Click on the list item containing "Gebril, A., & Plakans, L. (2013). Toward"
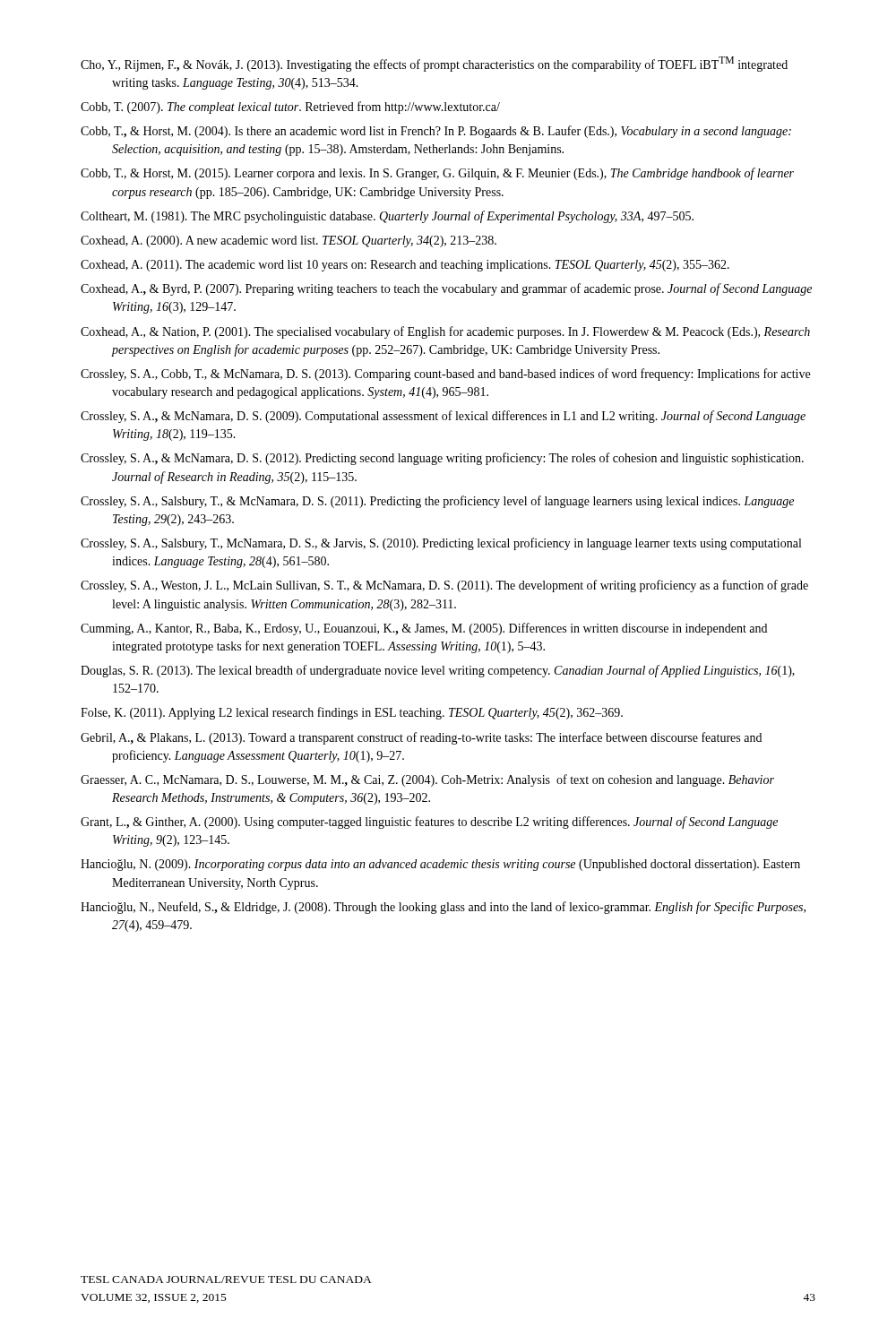Viewport: 896px width, 1344px height. pyautogui.click(x=421, y=746)
